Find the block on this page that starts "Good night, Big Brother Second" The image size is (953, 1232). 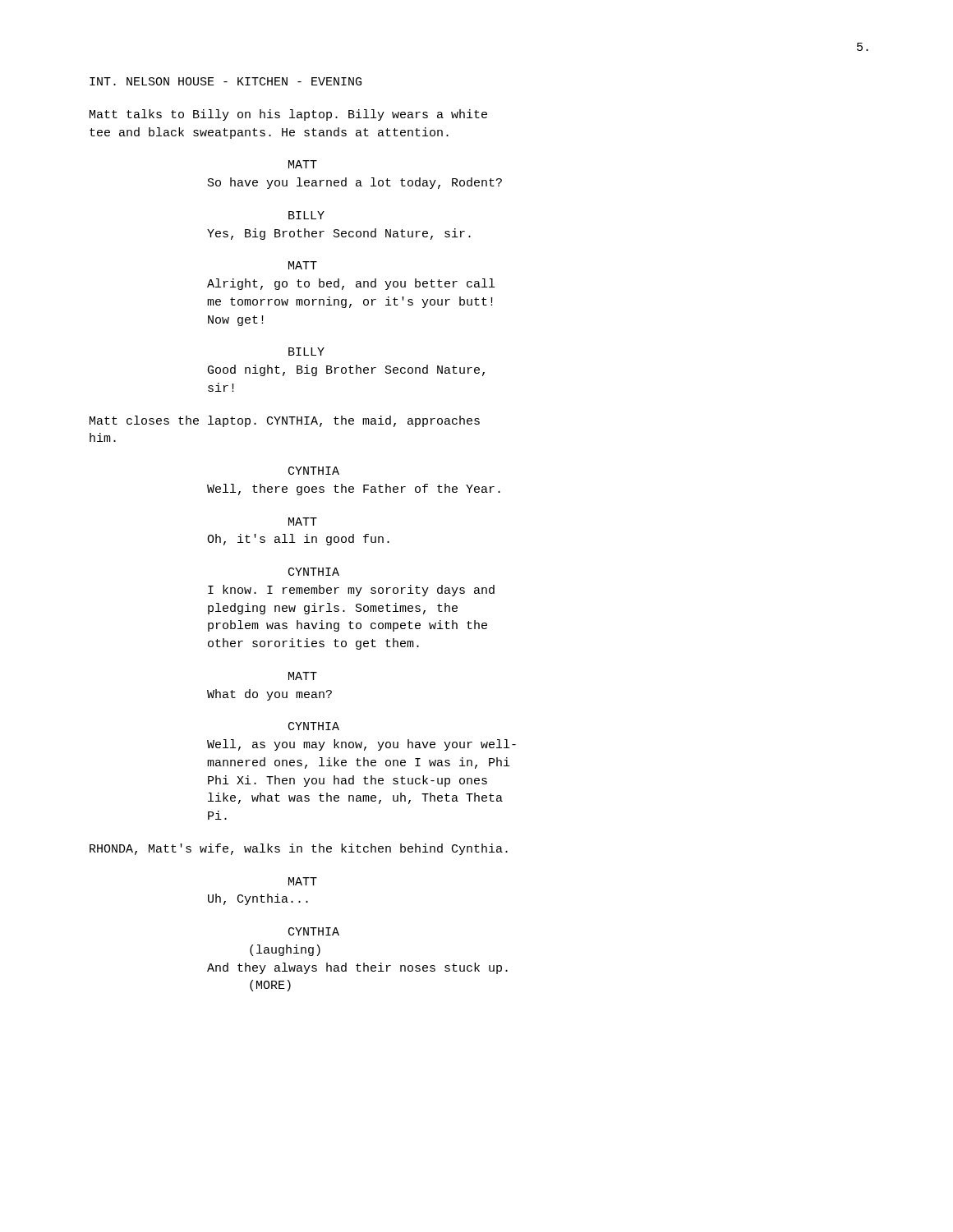348,380
